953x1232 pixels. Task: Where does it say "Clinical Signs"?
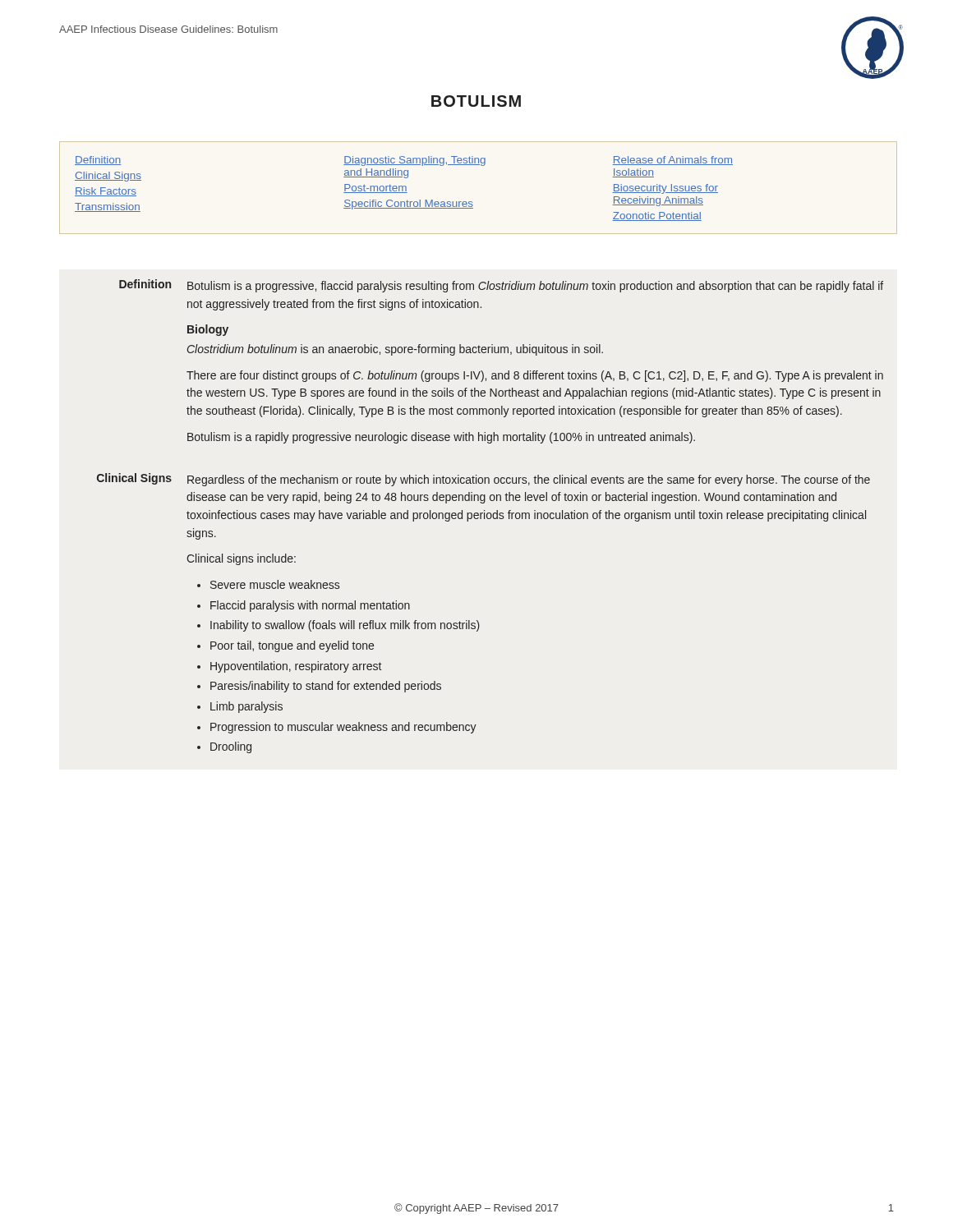click(x=134, y=478)
